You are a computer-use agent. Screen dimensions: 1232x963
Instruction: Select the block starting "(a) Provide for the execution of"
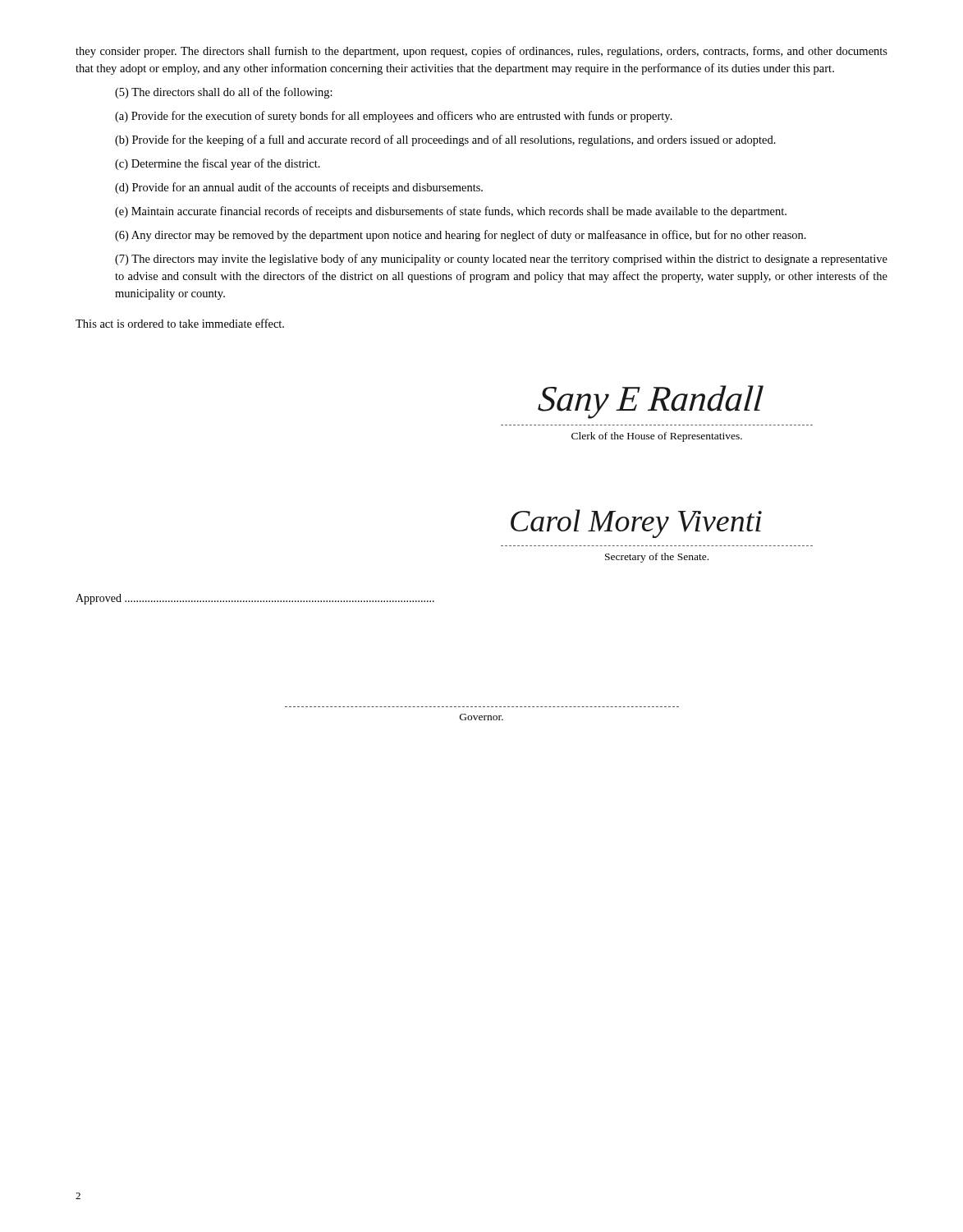[x=501, y=116]
